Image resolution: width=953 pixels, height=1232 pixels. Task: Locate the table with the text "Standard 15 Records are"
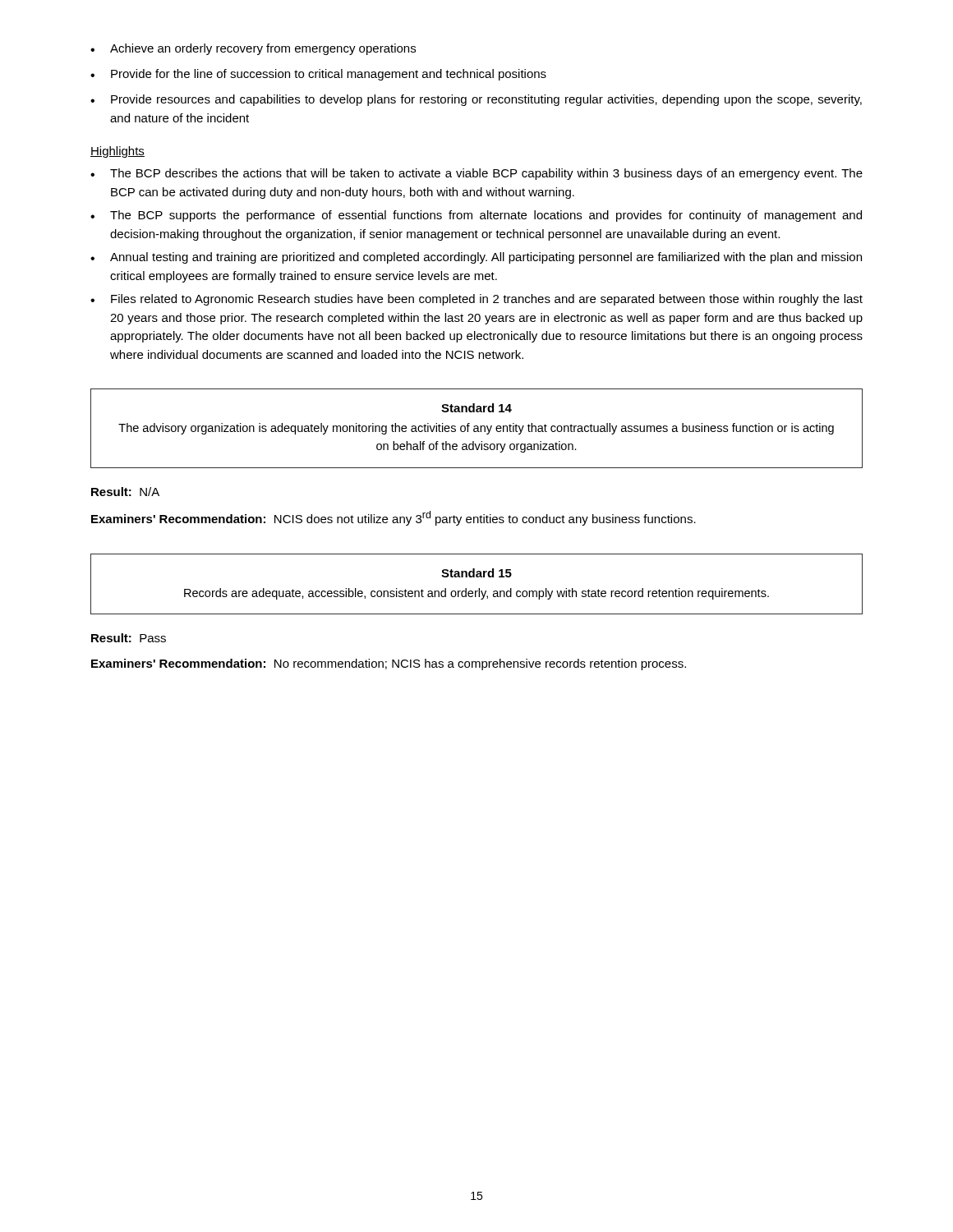point(476,584)
